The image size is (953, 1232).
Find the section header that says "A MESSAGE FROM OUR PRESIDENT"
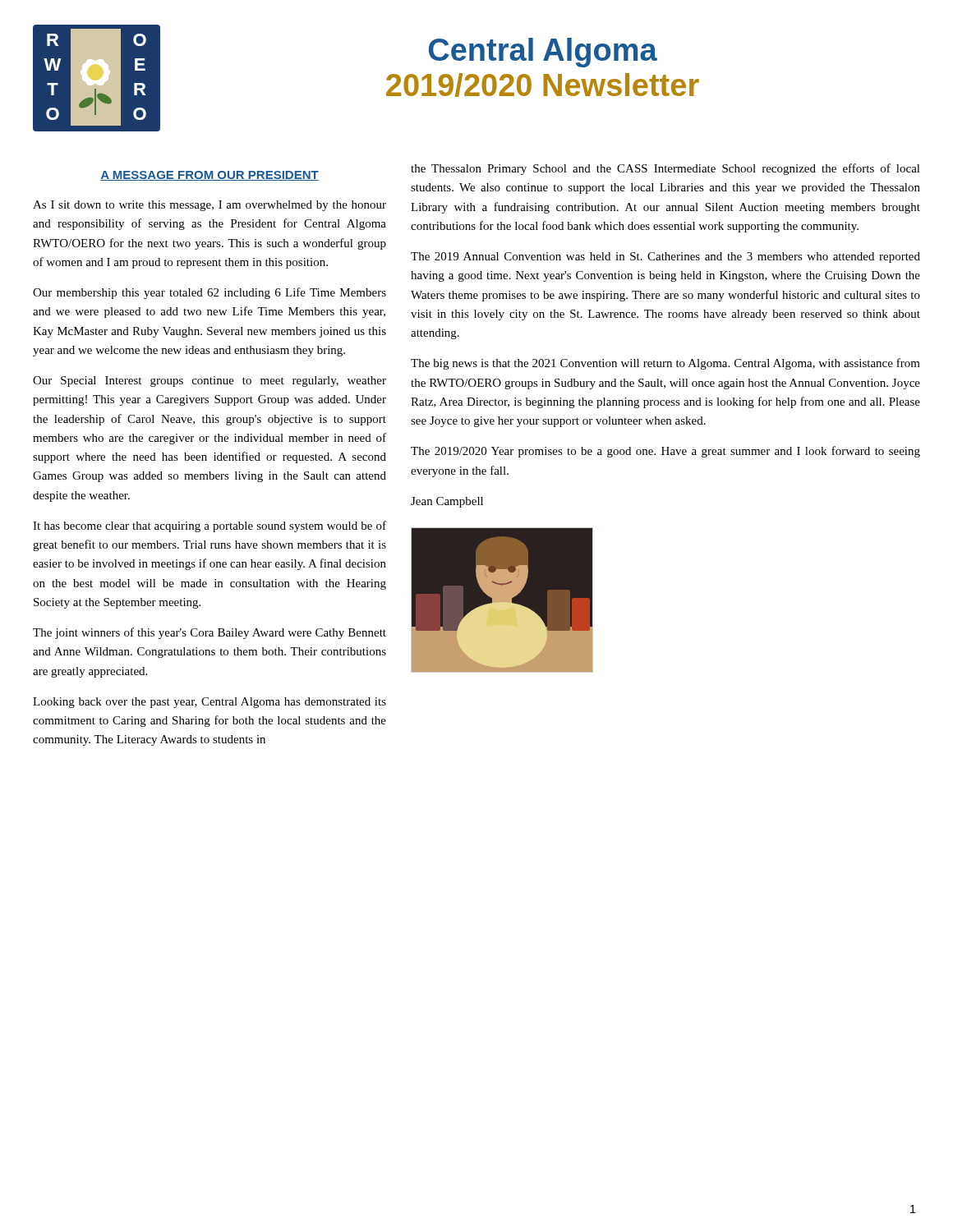pyautogui.click(x=210, y=175)
